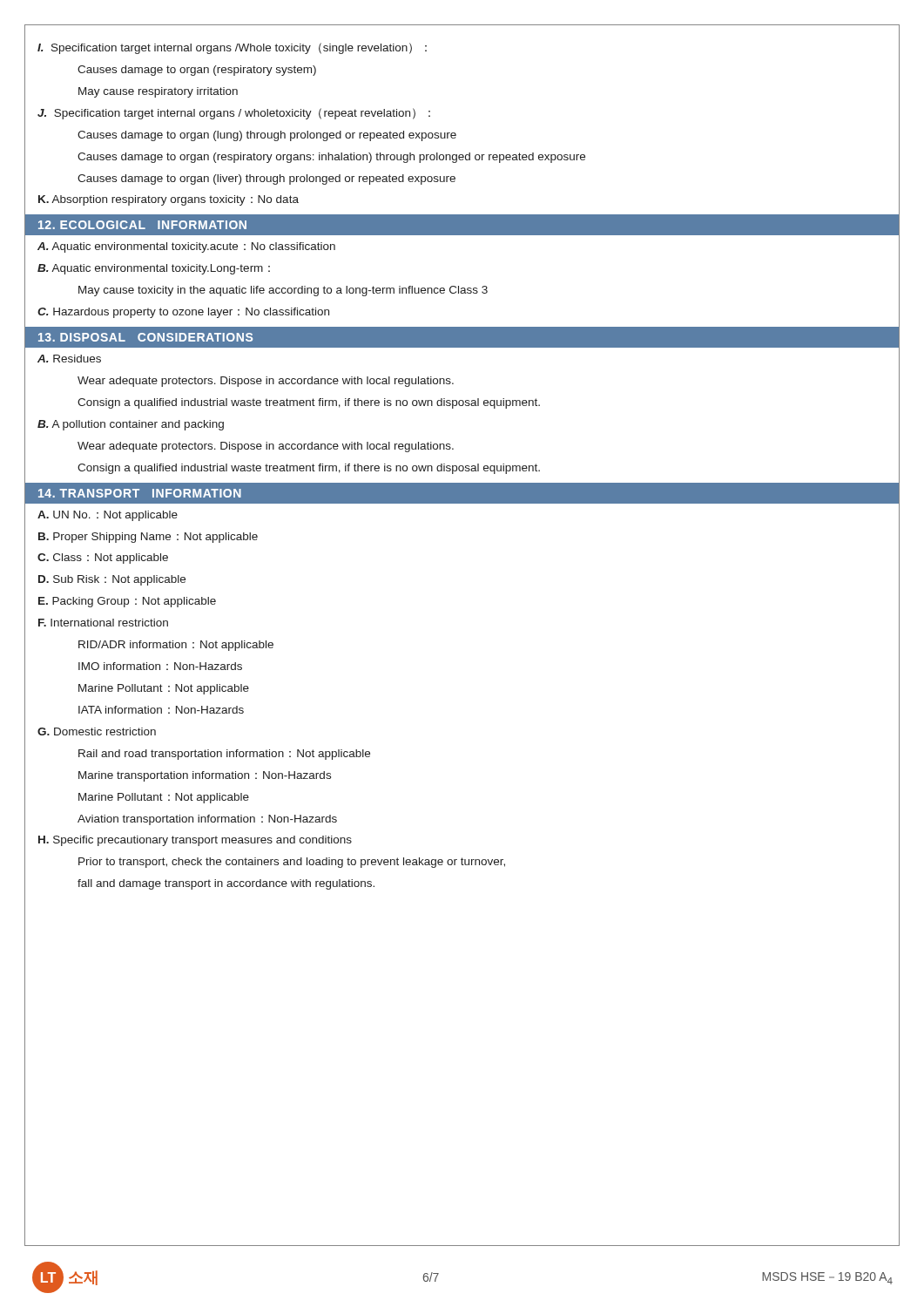
Task: Point to "RID/ADR information：Not applicable"
Action: pyautogui.click(x=176, y=644)
